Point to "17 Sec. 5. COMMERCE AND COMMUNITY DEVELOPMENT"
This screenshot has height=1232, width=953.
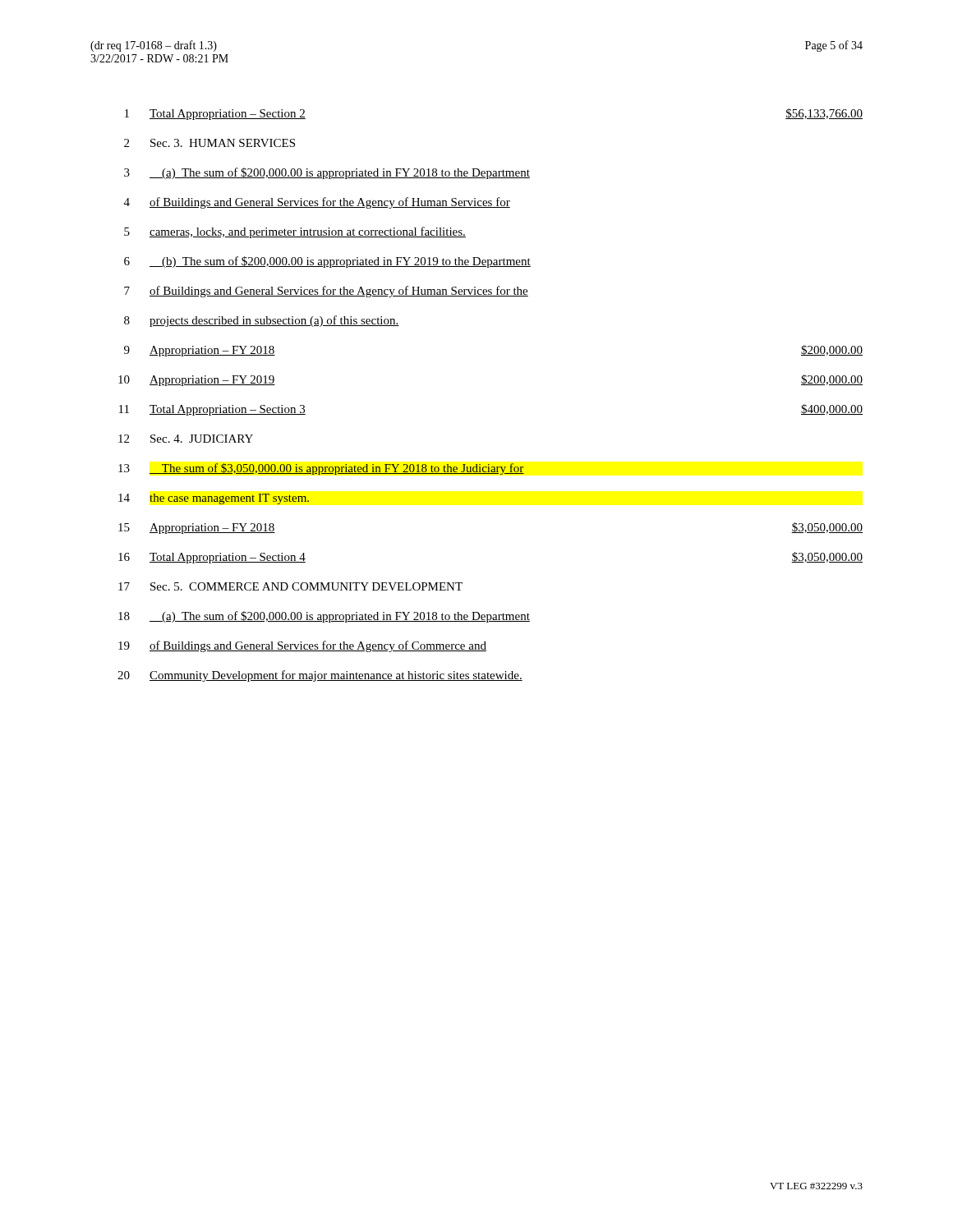[290, 586]
